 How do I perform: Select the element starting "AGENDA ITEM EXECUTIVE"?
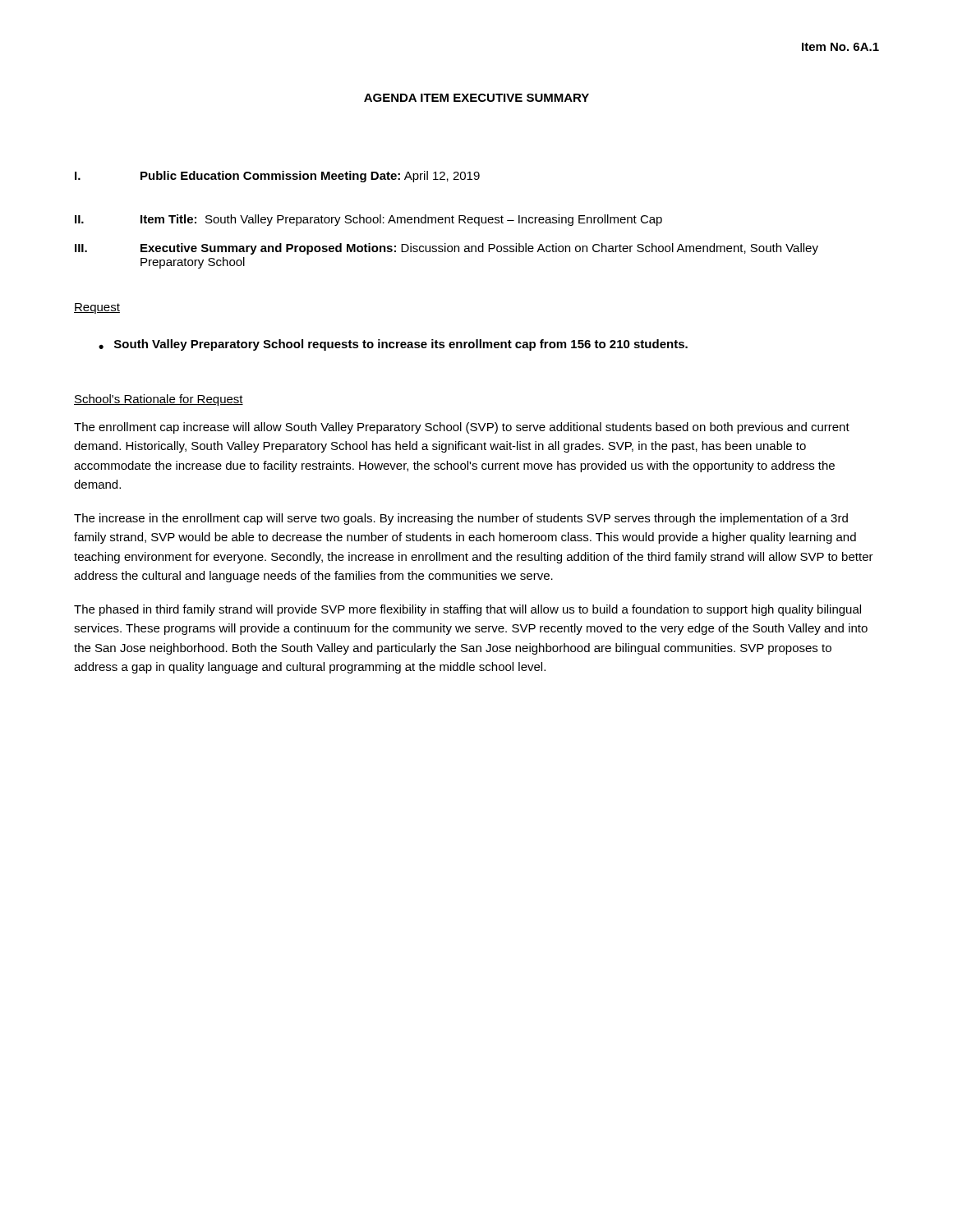476,97
